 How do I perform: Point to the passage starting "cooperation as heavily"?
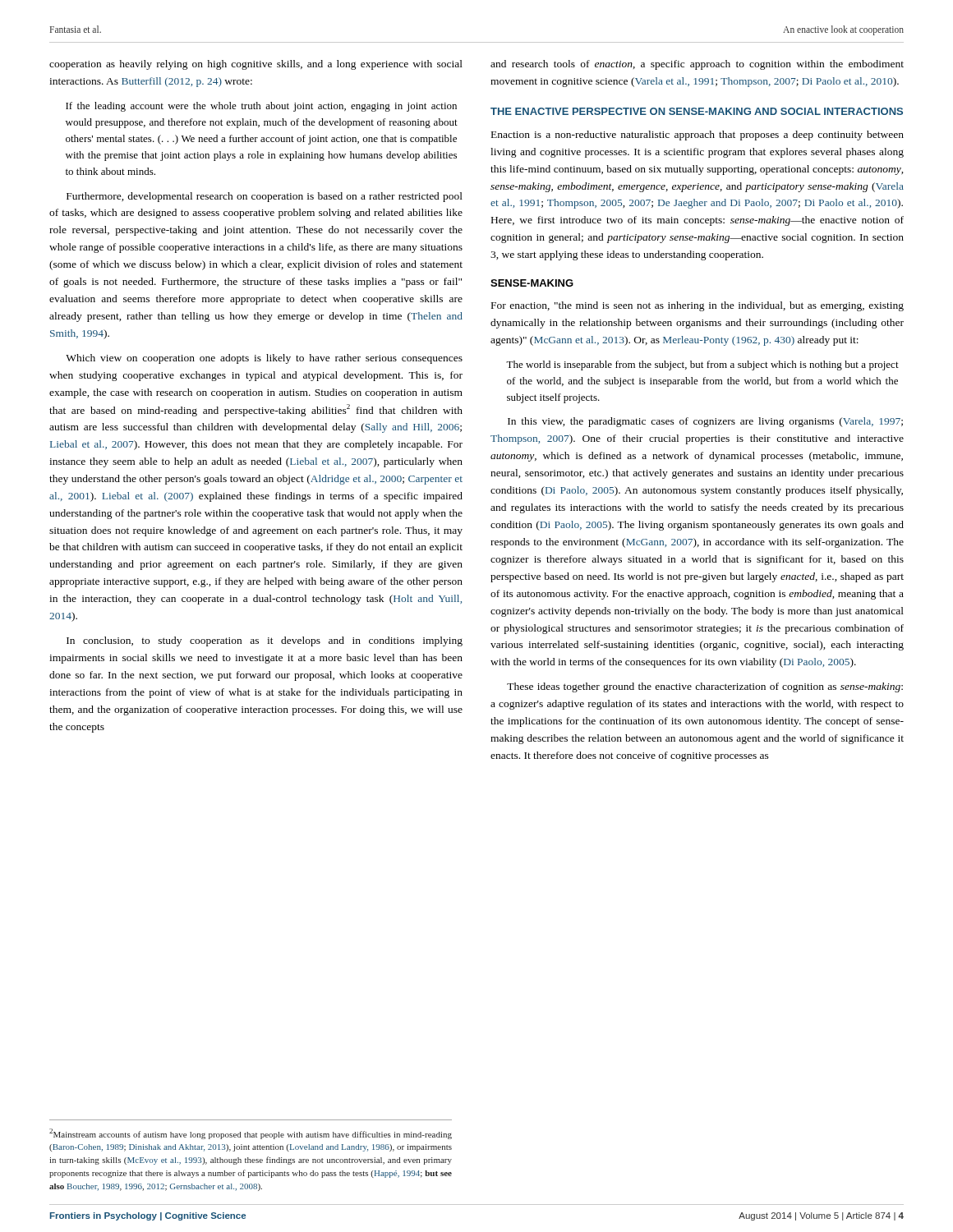(256, 118)
